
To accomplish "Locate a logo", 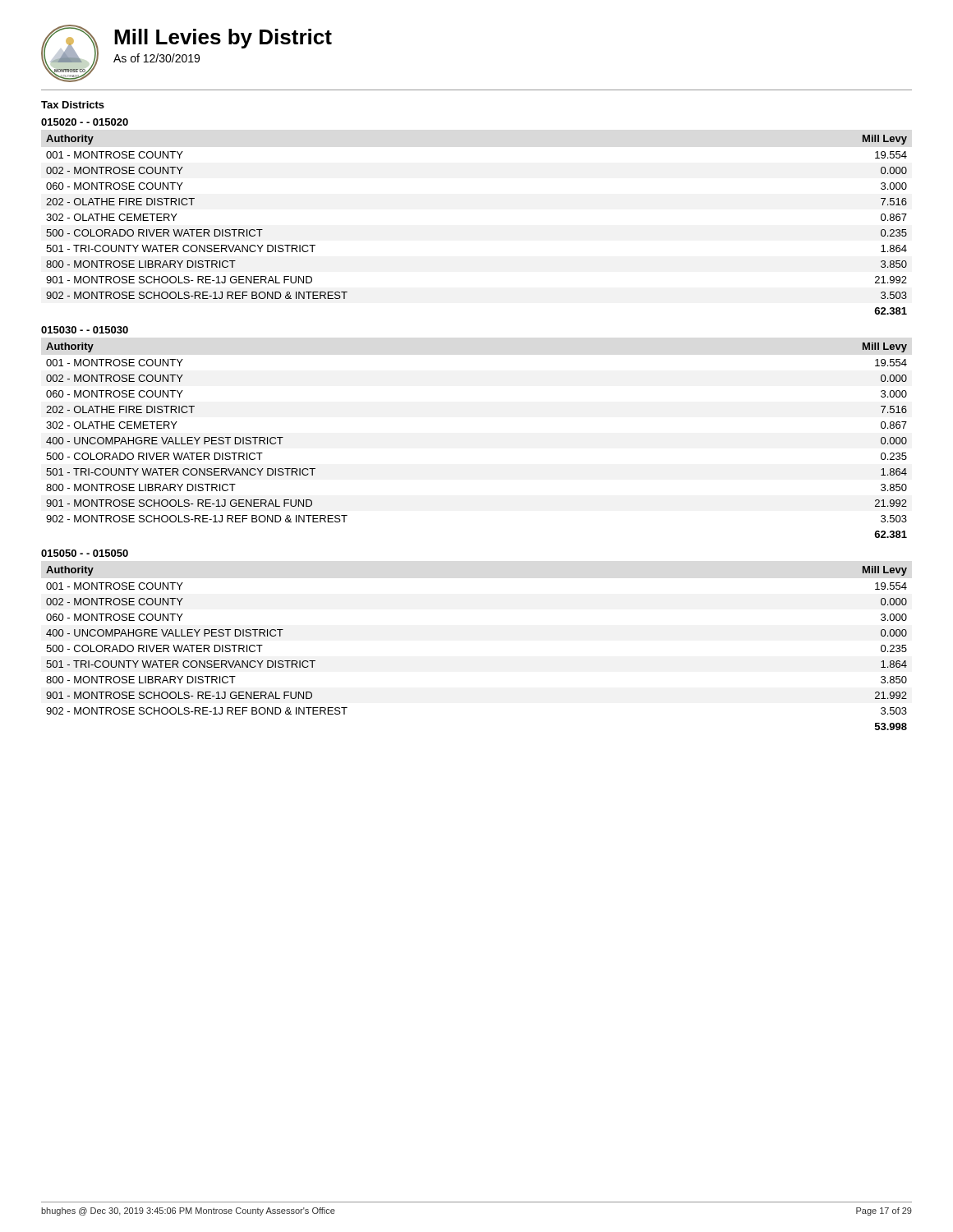I will coord(77,55).
